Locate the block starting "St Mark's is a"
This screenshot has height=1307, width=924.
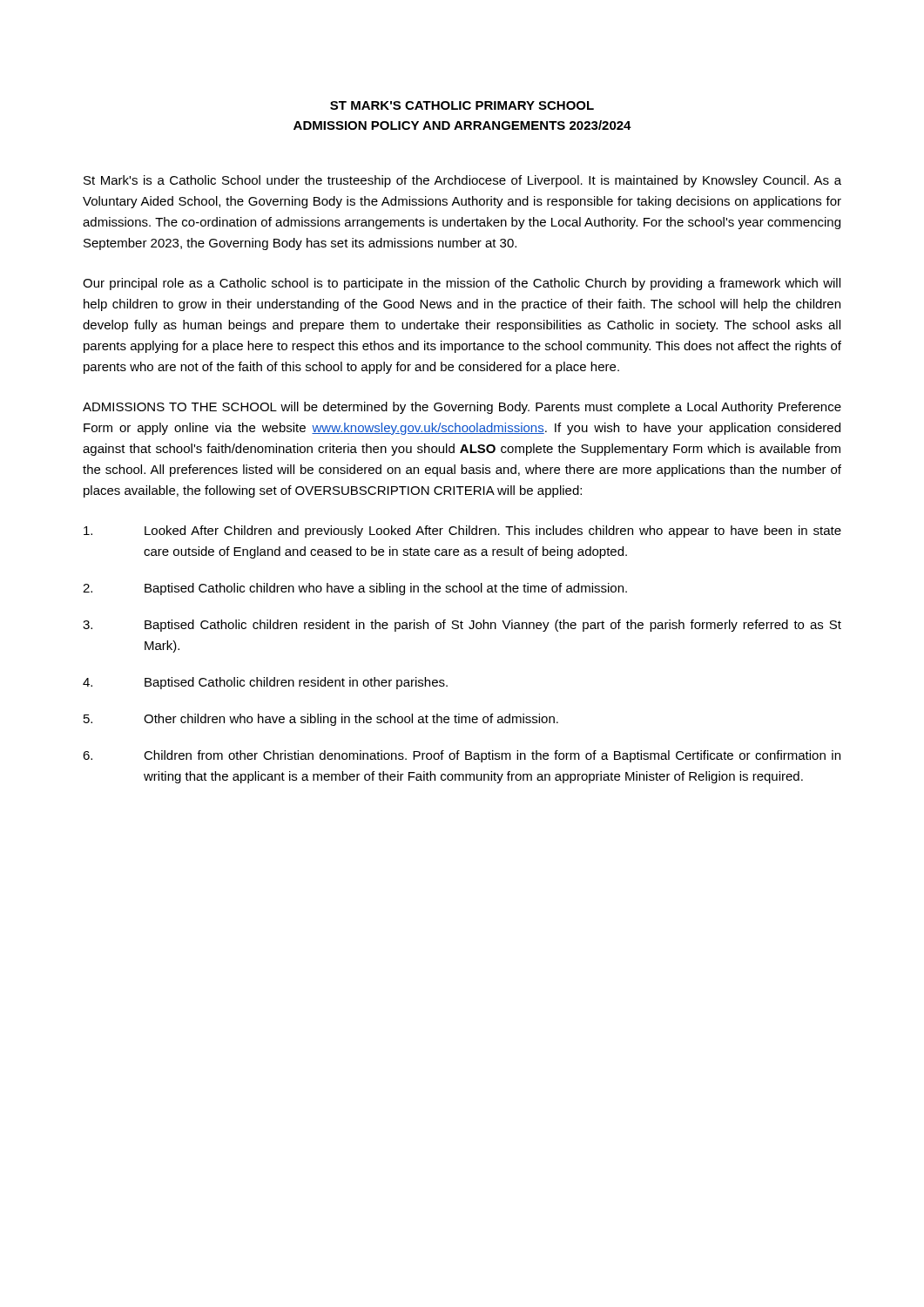462,211
